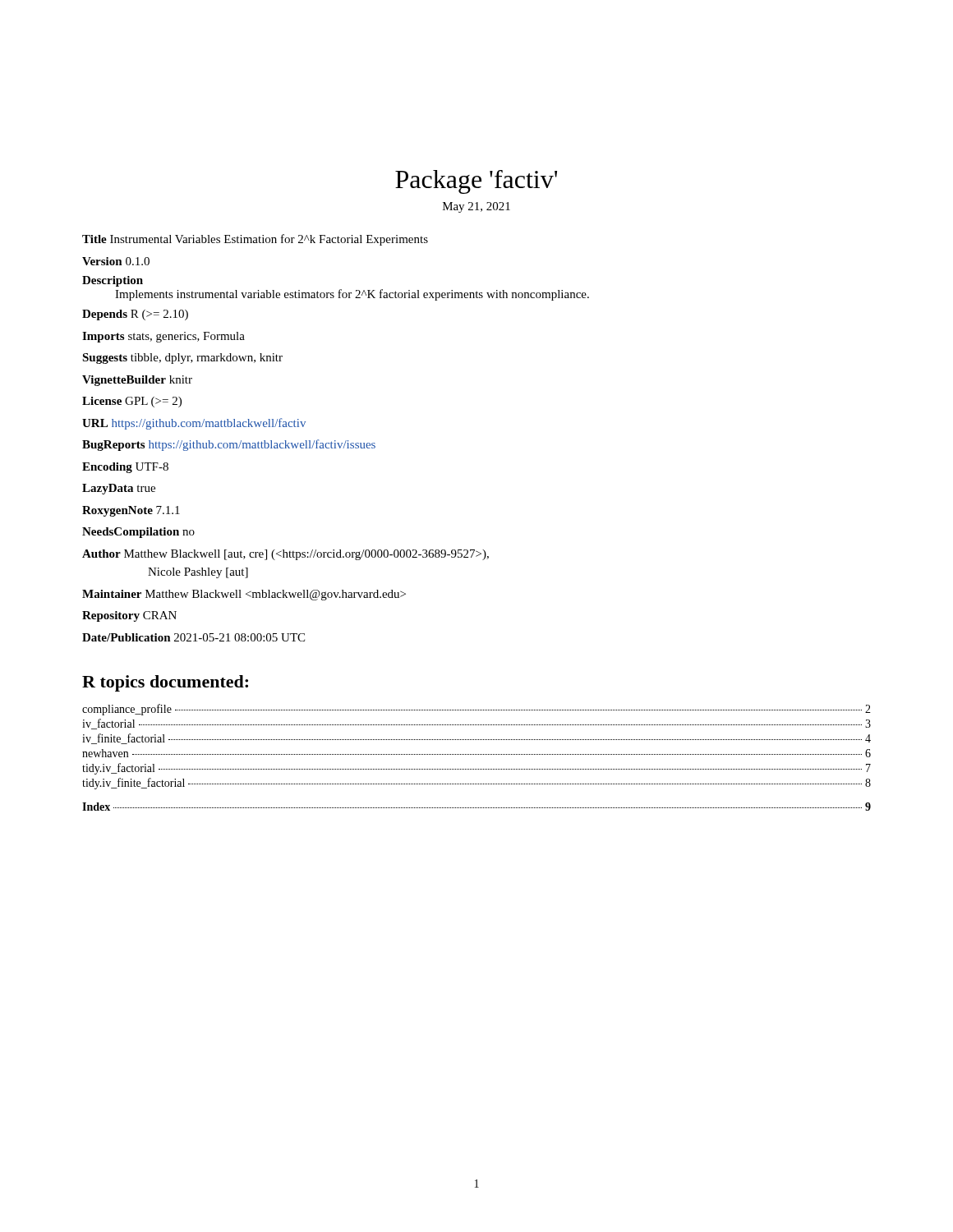
Task: Select the text containing "NeedsCompilation no"
Action: click(x=138, y=531)
